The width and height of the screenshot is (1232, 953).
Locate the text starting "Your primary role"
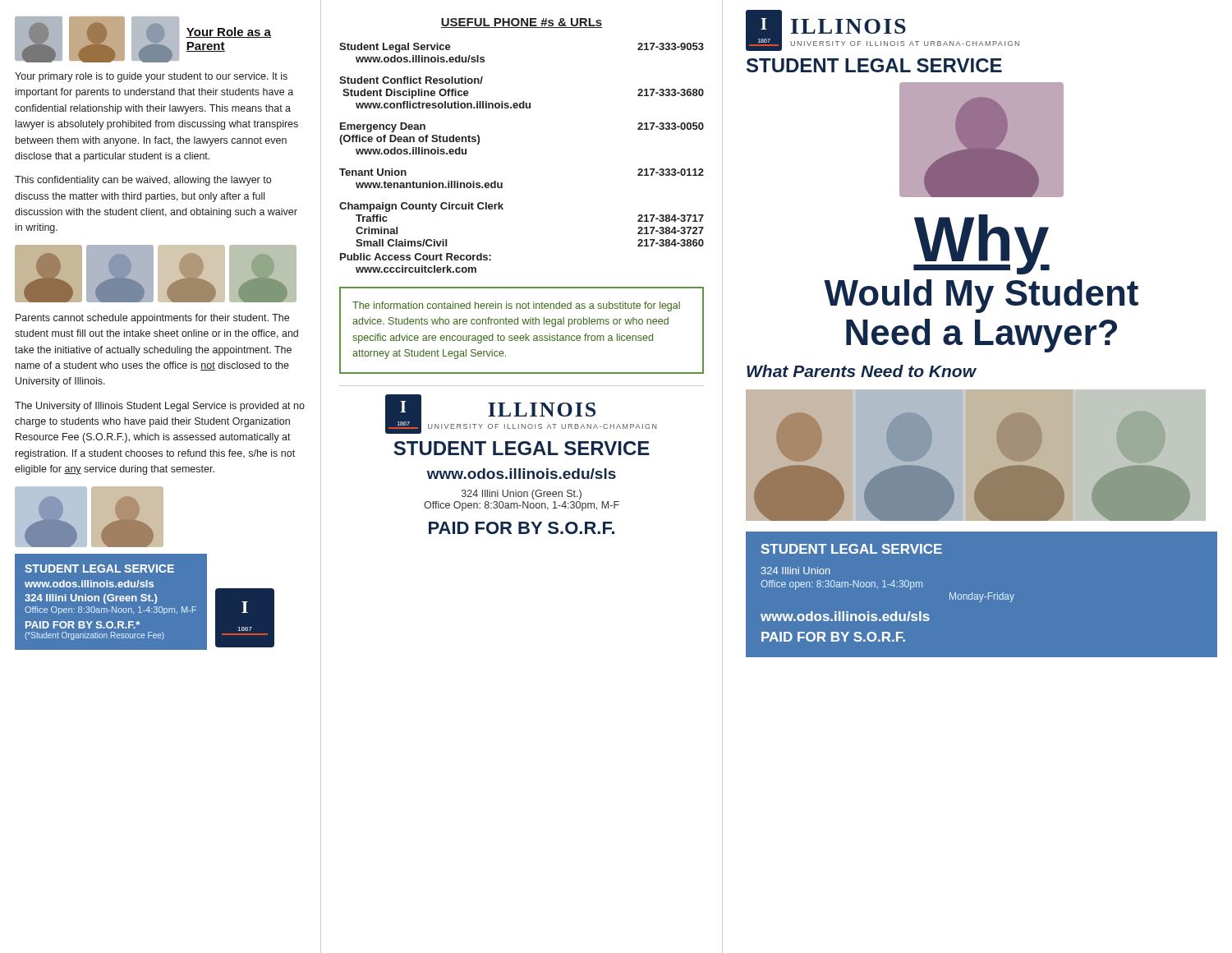157,116
